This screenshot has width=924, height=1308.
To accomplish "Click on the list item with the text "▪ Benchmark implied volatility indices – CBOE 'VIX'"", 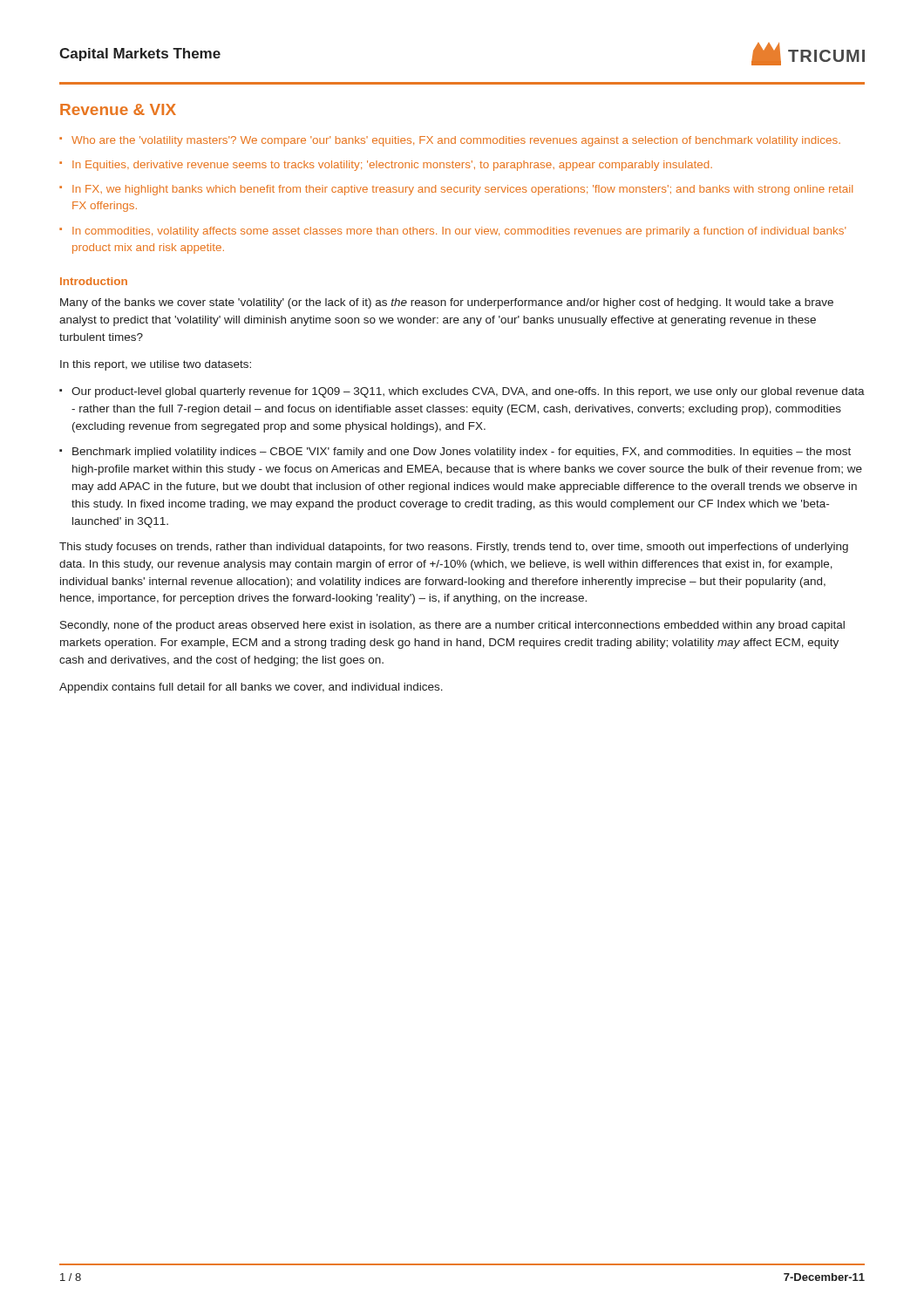I will [462, 486].
